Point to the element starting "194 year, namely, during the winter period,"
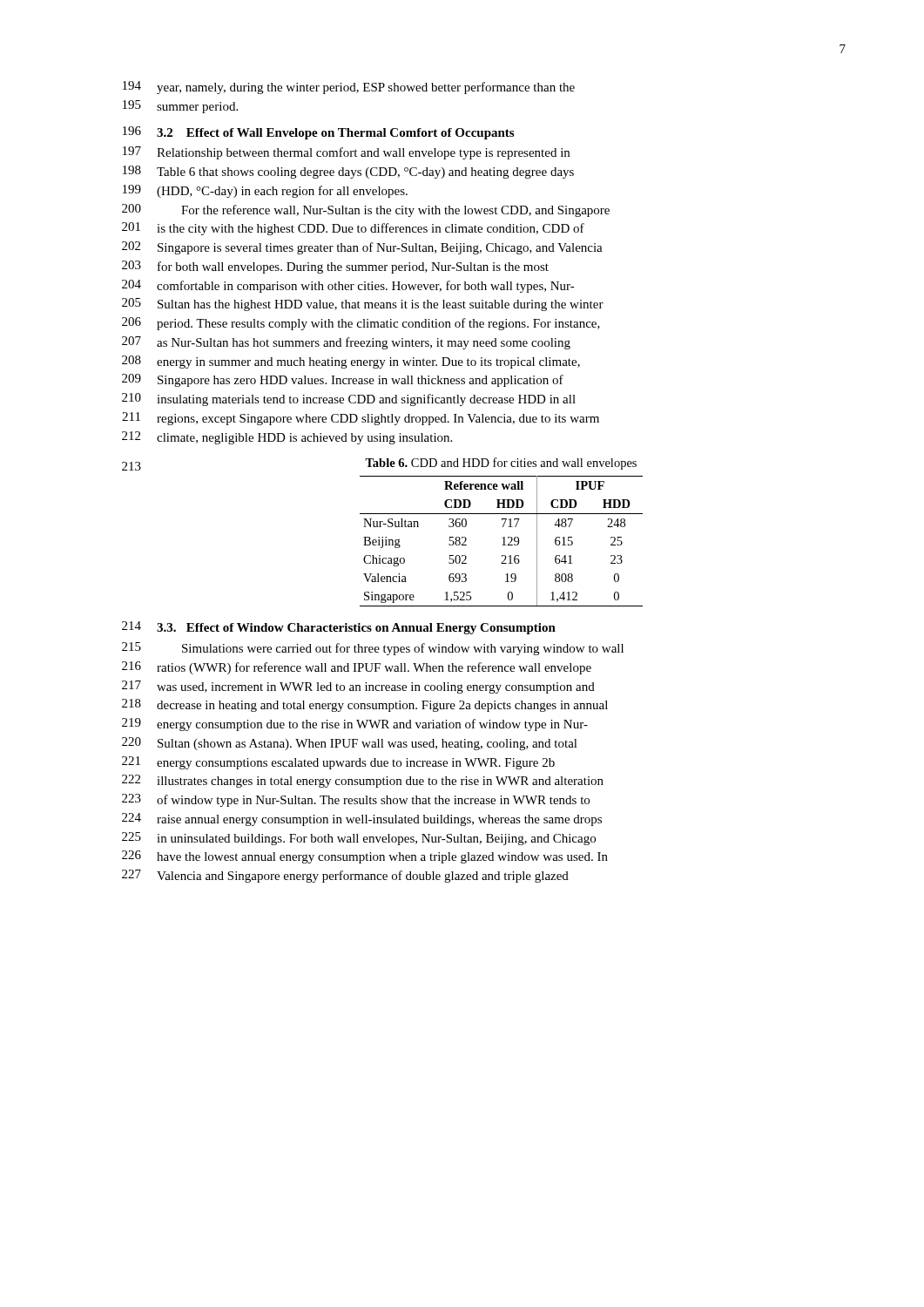 tap(471, 97)
